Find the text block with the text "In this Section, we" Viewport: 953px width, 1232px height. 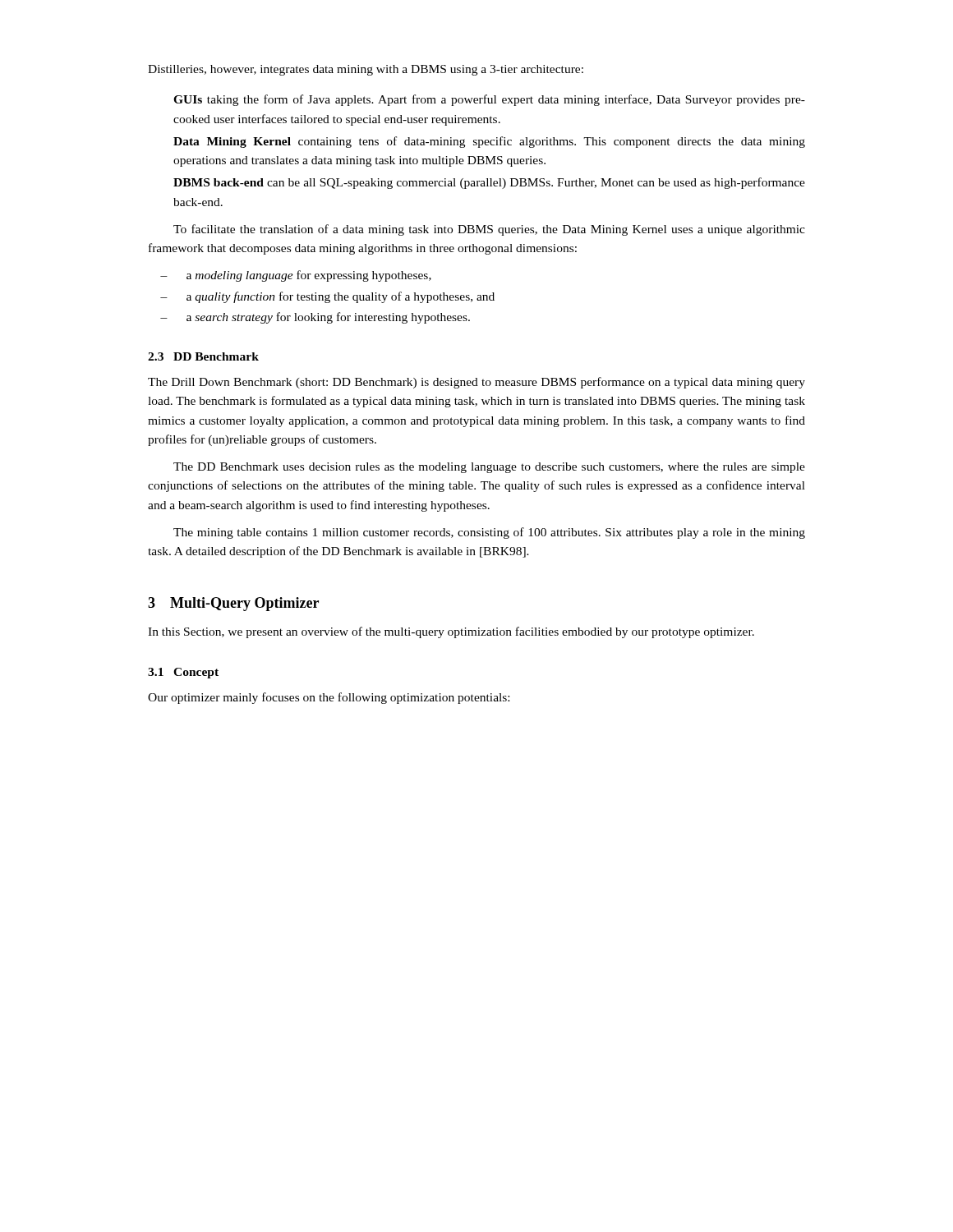coord(476,631)
